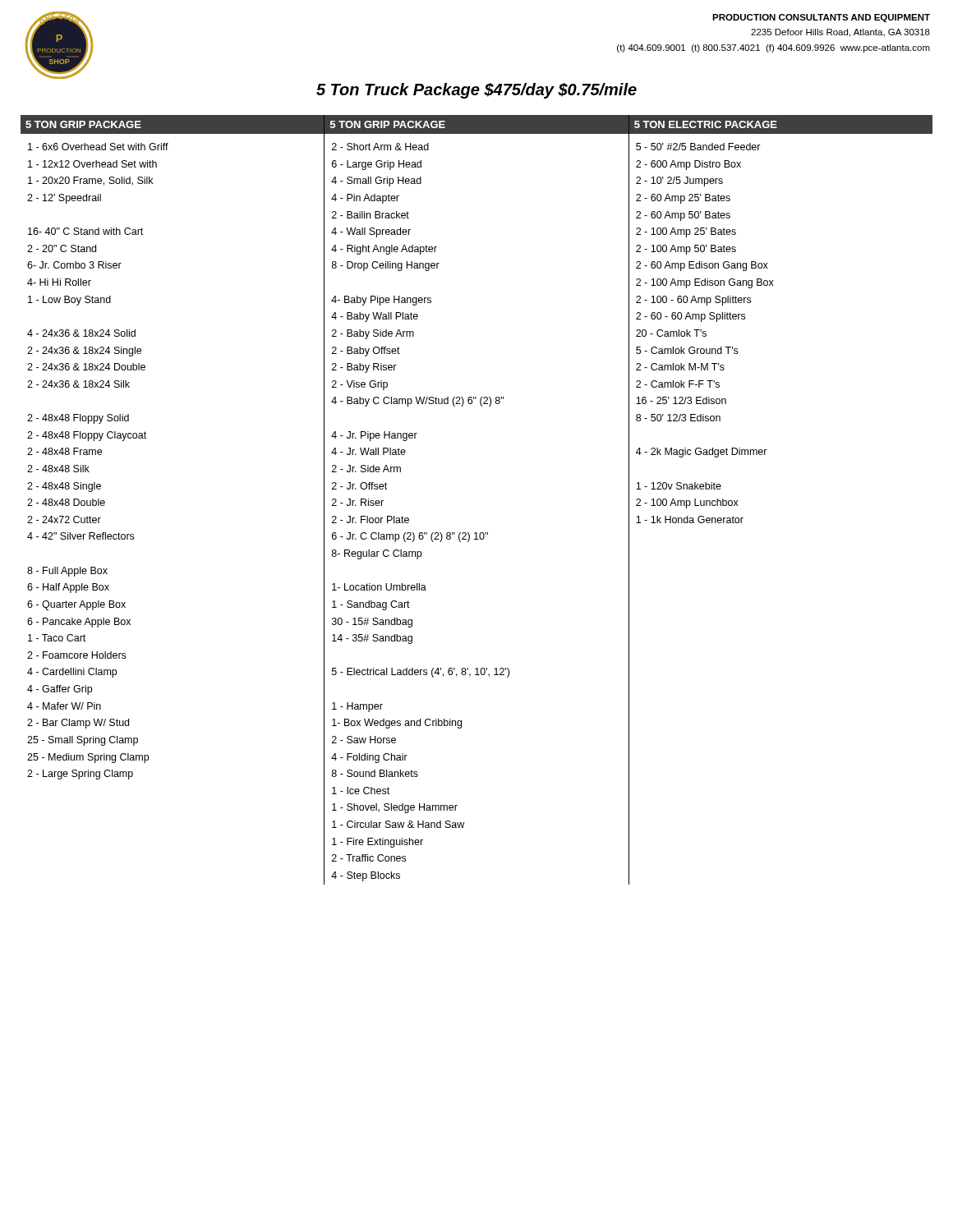The image size is (953, 1232).
Task: Find the section header that says "5 TON ELECTRIC PACKAGE"
Action: [x=706, y=124]
